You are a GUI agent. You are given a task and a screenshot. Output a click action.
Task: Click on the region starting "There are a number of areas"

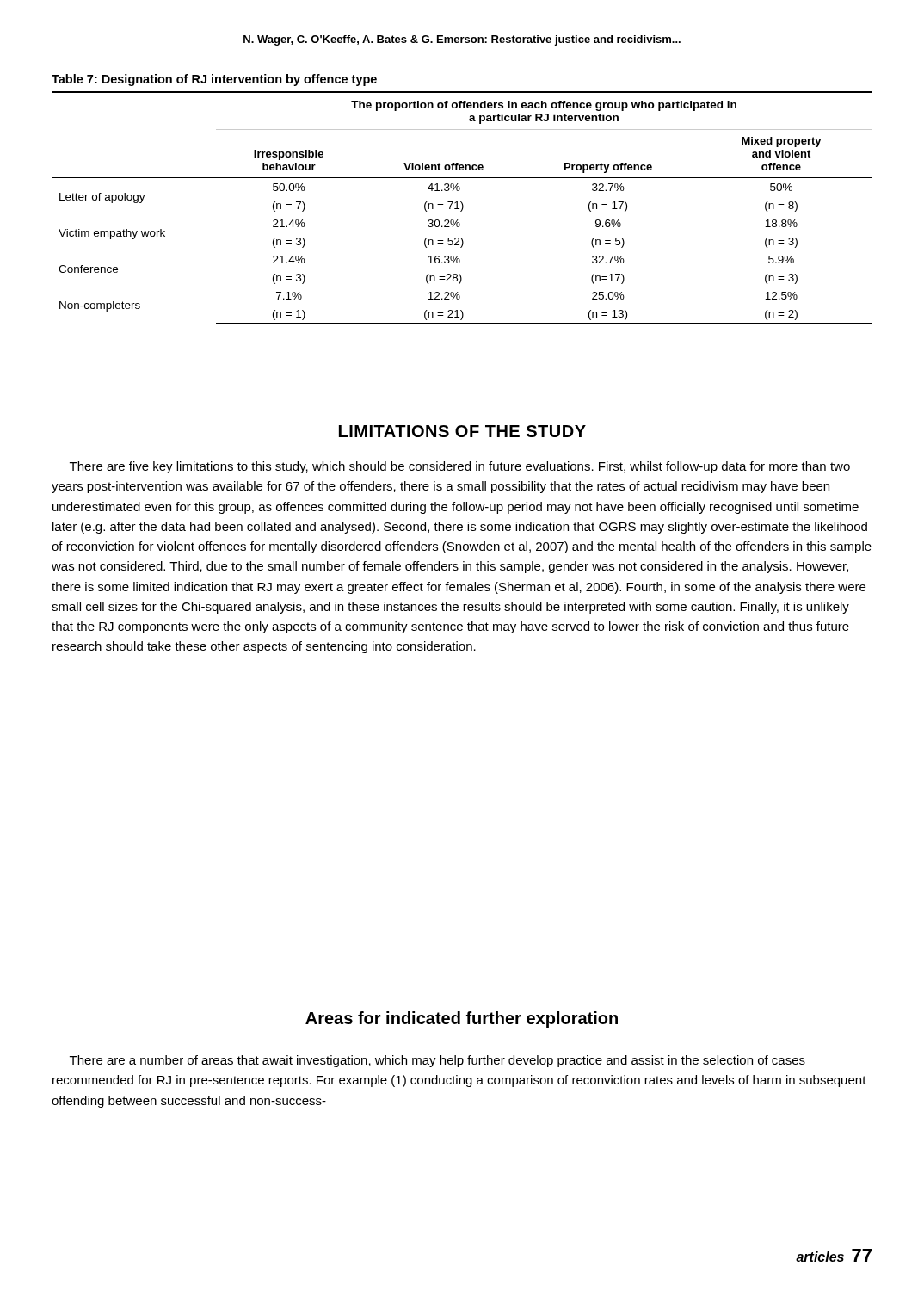pyautogui.click(x=459, y=1080)
